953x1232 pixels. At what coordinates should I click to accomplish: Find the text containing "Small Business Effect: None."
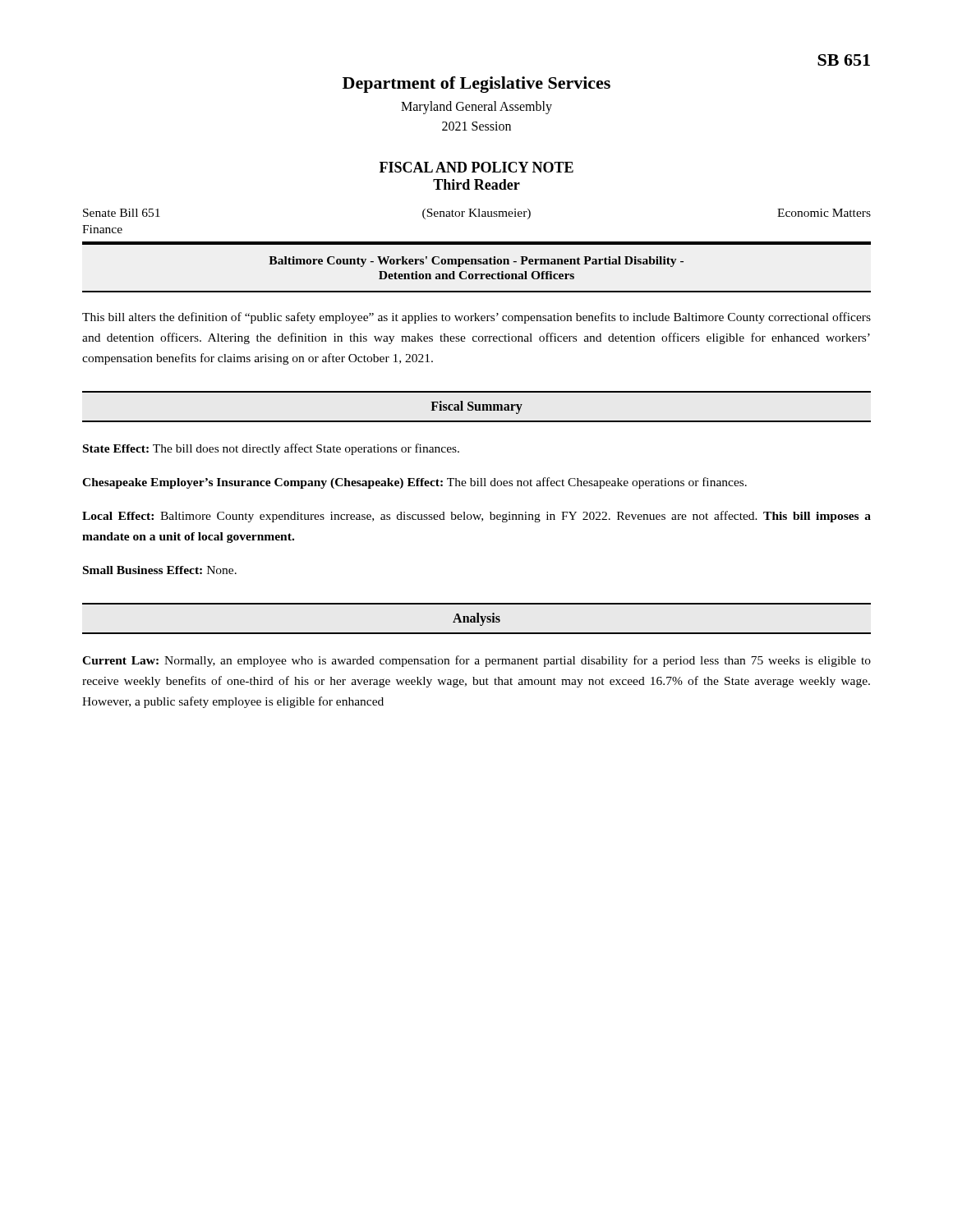160,569
